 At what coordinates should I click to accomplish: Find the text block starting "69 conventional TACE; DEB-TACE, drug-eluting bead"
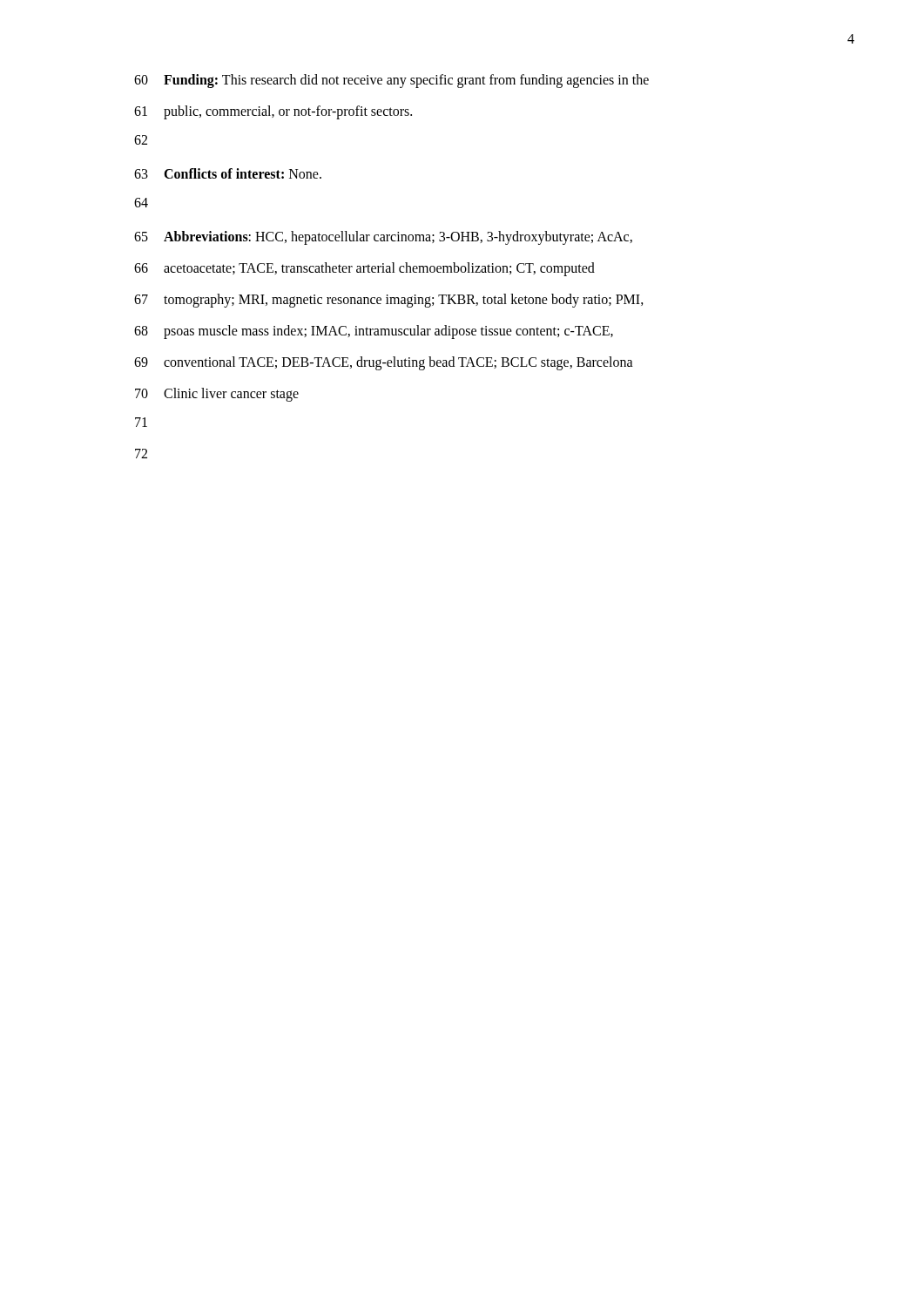373,362
